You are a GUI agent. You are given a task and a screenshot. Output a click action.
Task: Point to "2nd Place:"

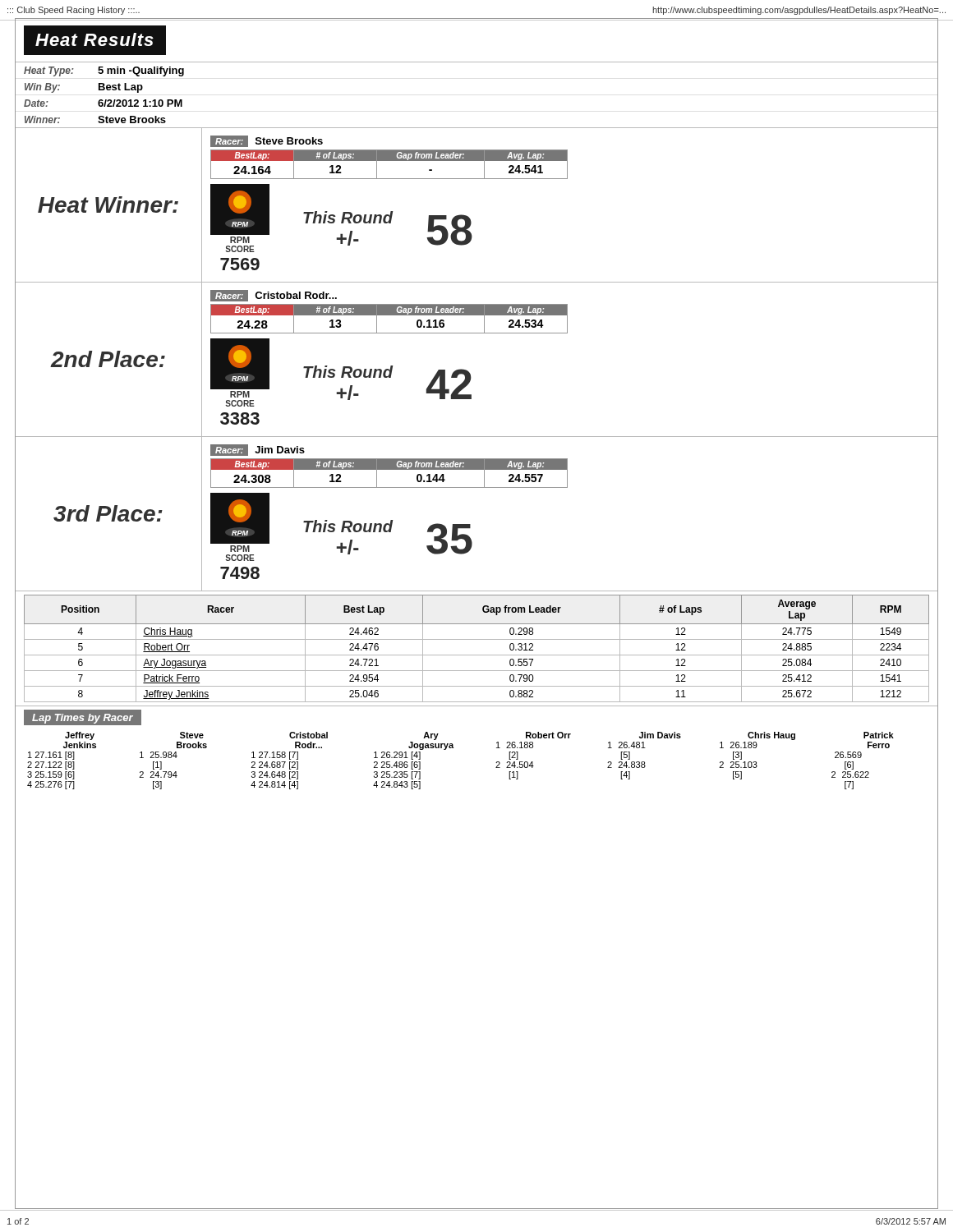[x=108, y=359]
